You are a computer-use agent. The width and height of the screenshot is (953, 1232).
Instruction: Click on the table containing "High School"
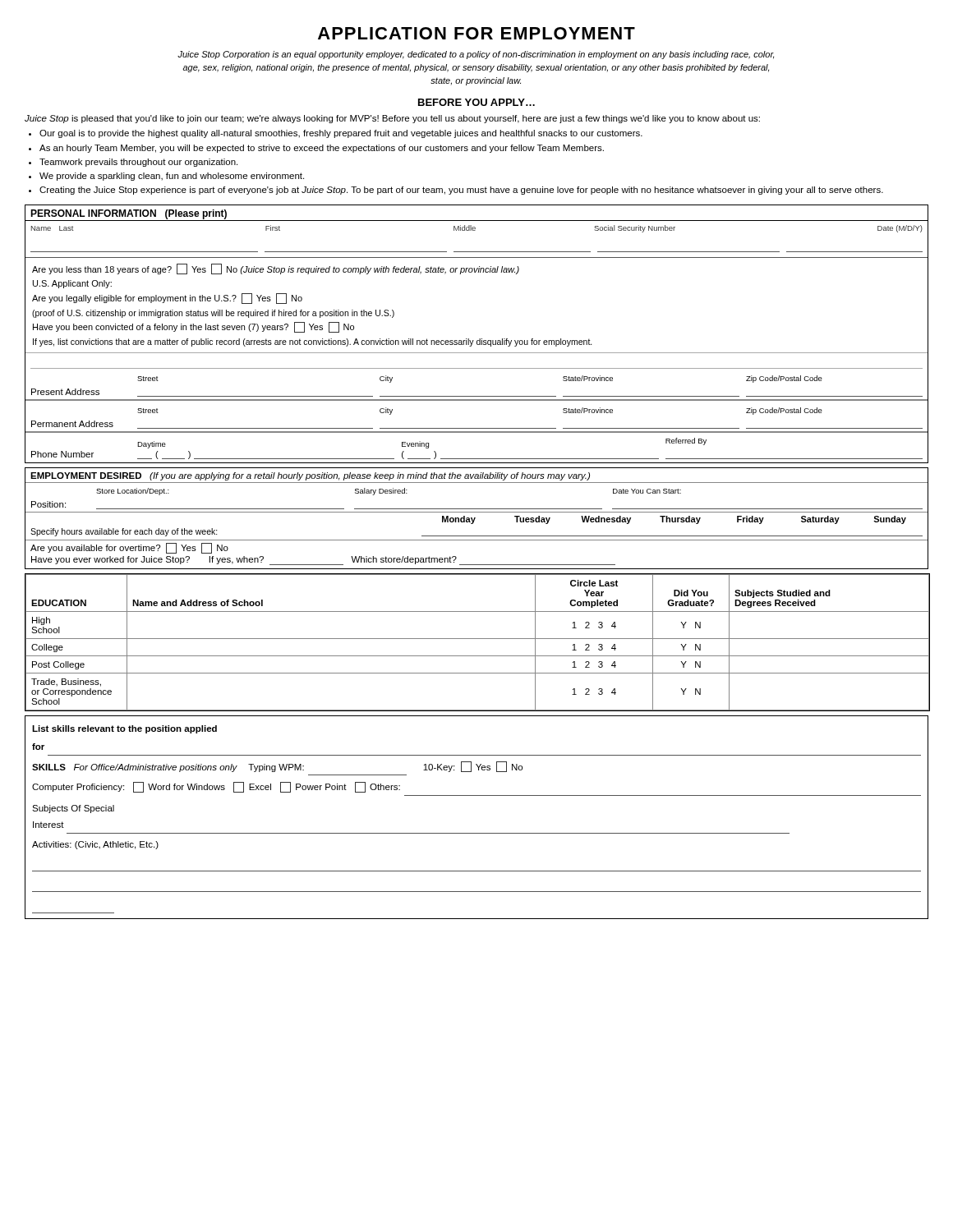click(477, 642)
